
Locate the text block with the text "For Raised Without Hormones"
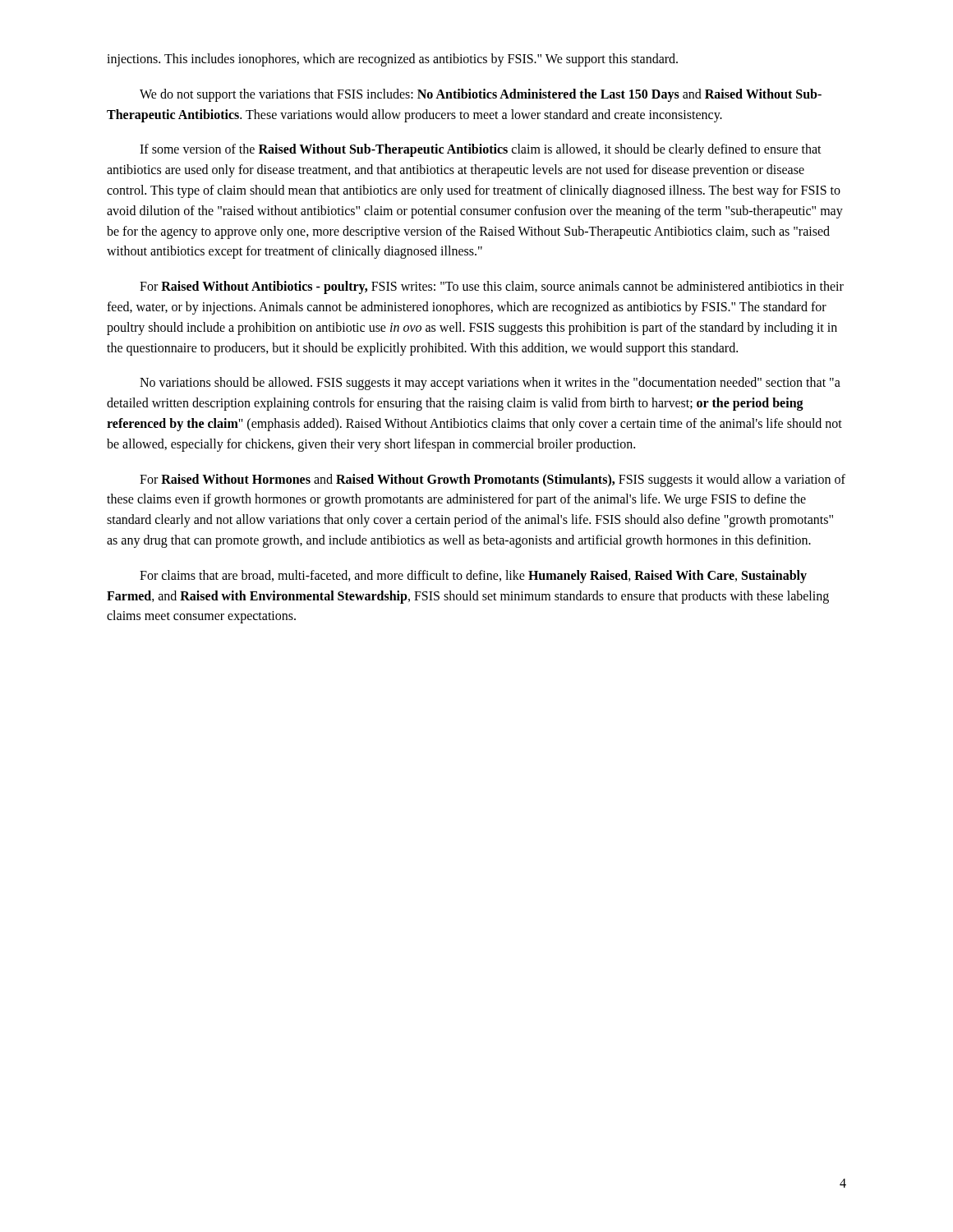[x=476, y=510]
